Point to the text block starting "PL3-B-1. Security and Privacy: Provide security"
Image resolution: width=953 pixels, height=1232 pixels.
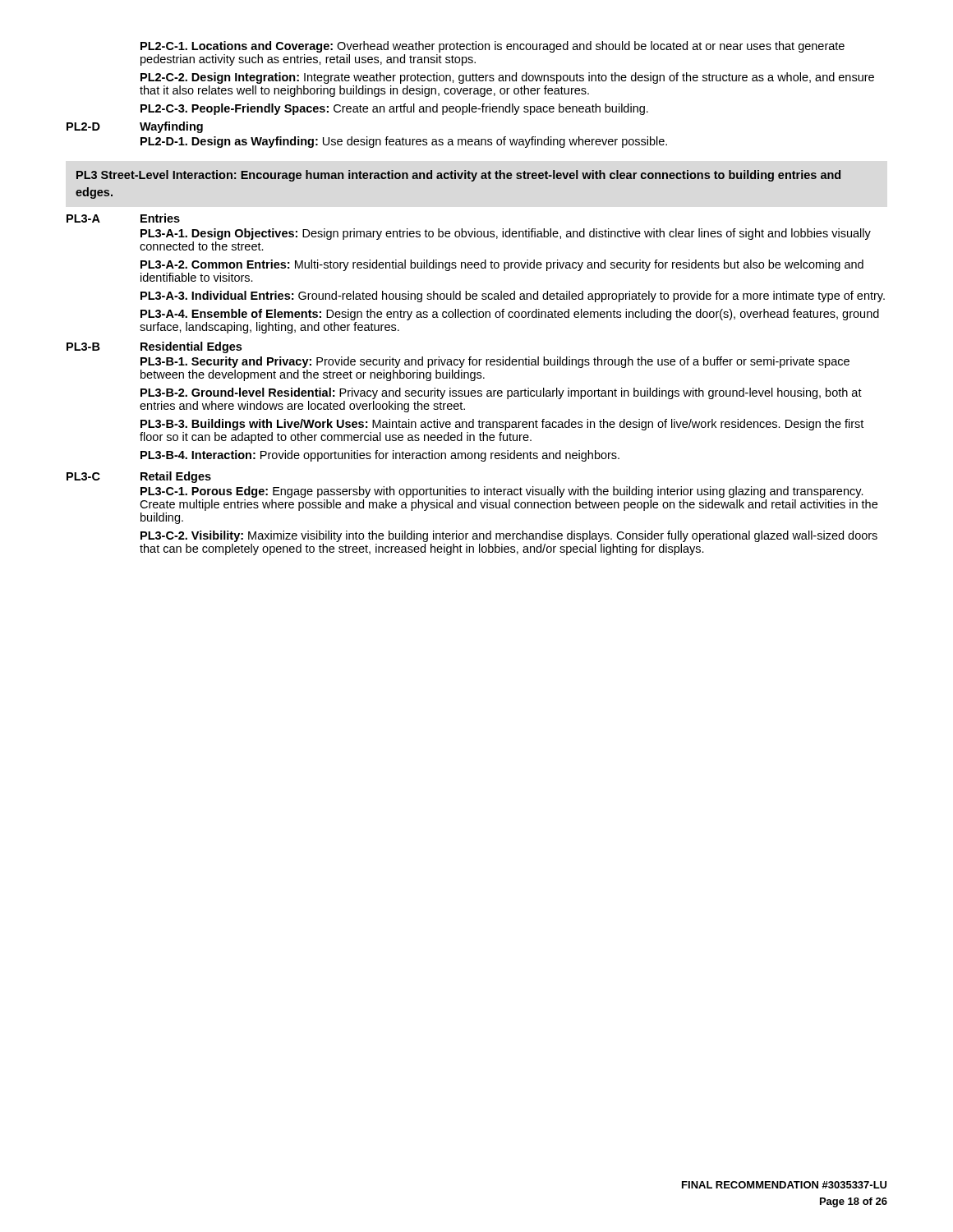click(x=495, y=368)
